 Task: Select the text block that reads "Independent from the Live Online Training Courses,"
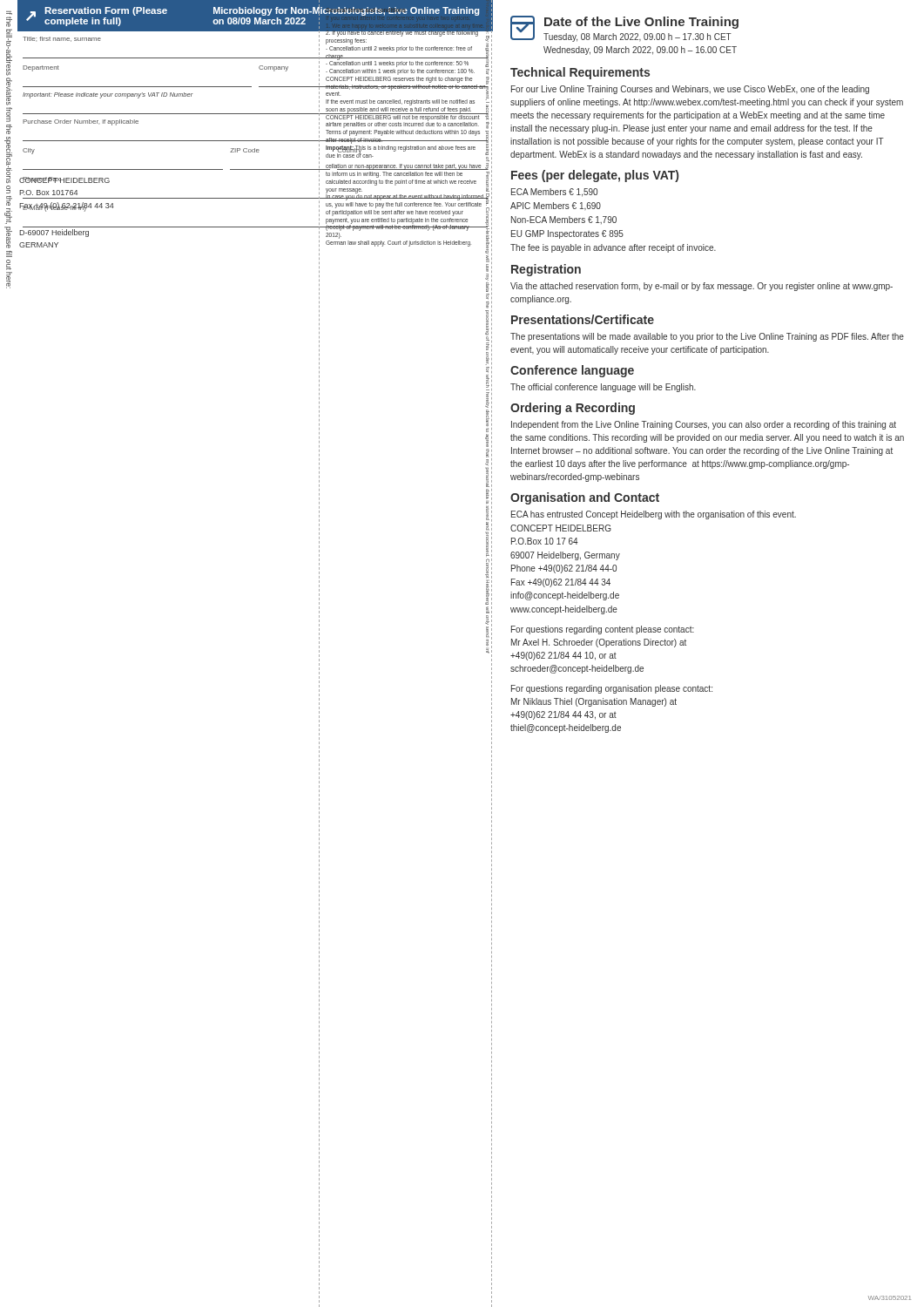pyautogui.click(x=707, y=451)
